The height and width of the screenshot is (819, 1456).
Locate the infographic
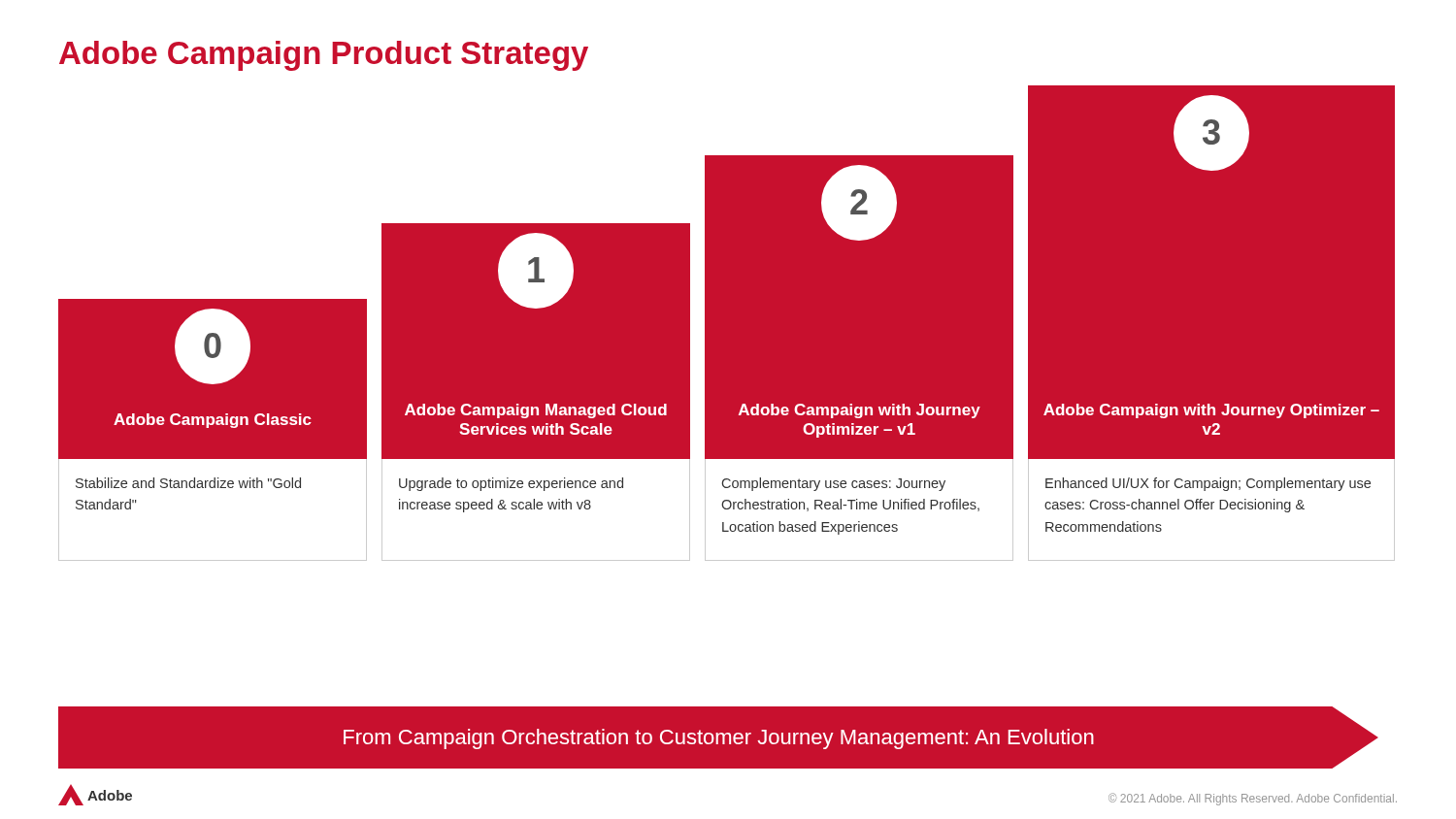tap(728, 323)
